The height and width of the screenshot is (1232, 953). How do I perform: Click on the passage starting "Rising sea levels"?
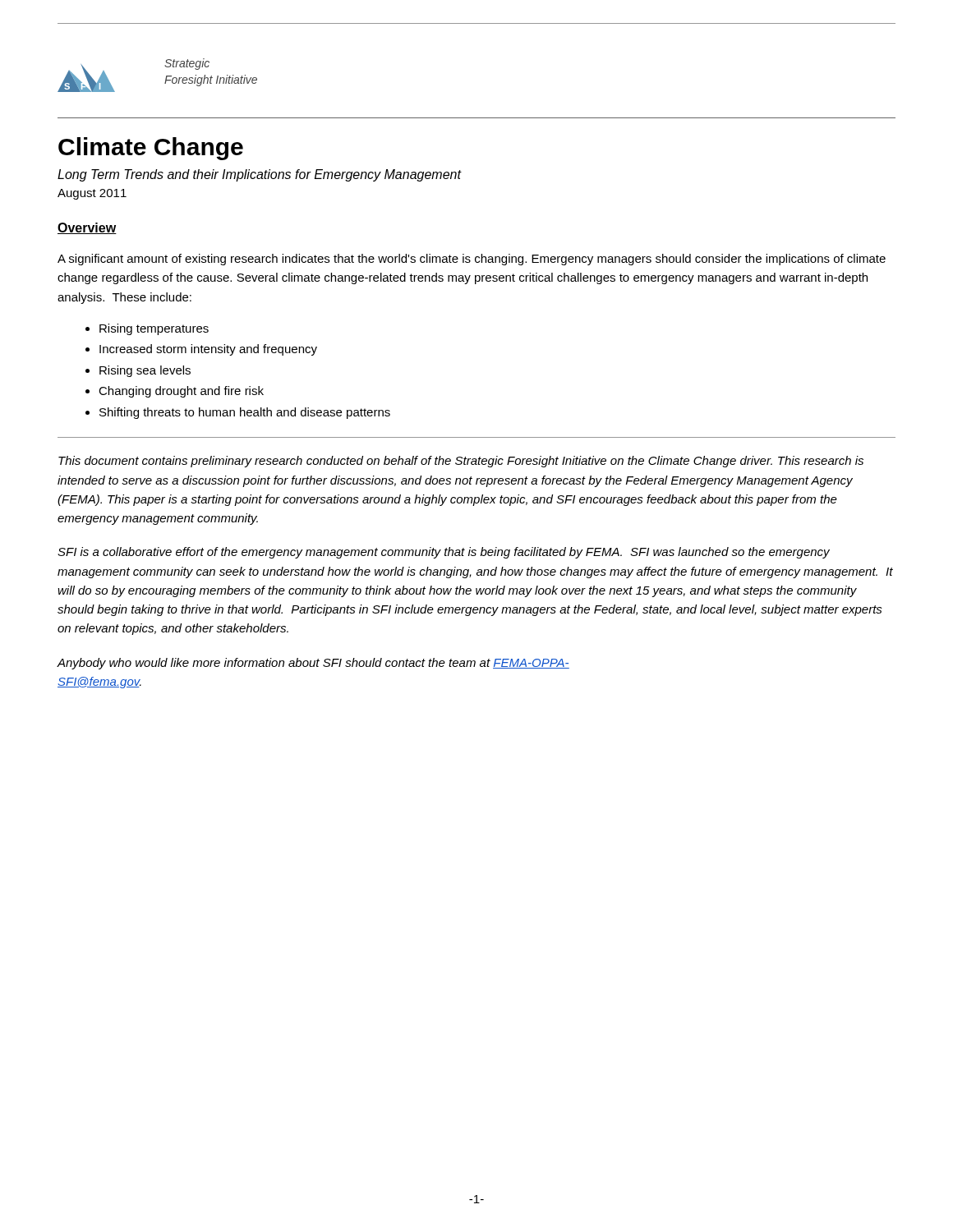click(x=145, y=370)
